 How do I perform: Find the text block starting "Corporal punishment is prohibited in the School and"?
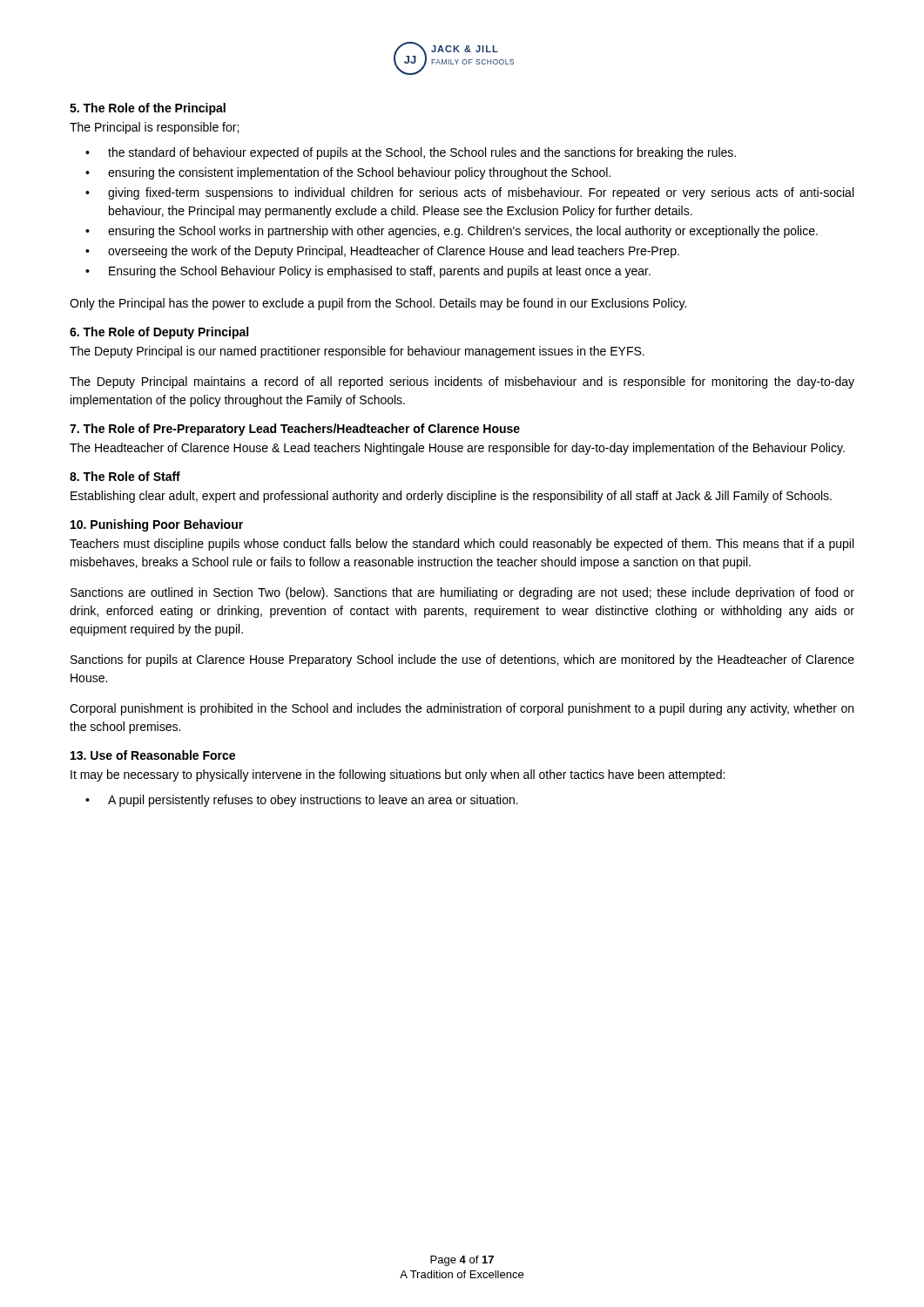[462, 718]
